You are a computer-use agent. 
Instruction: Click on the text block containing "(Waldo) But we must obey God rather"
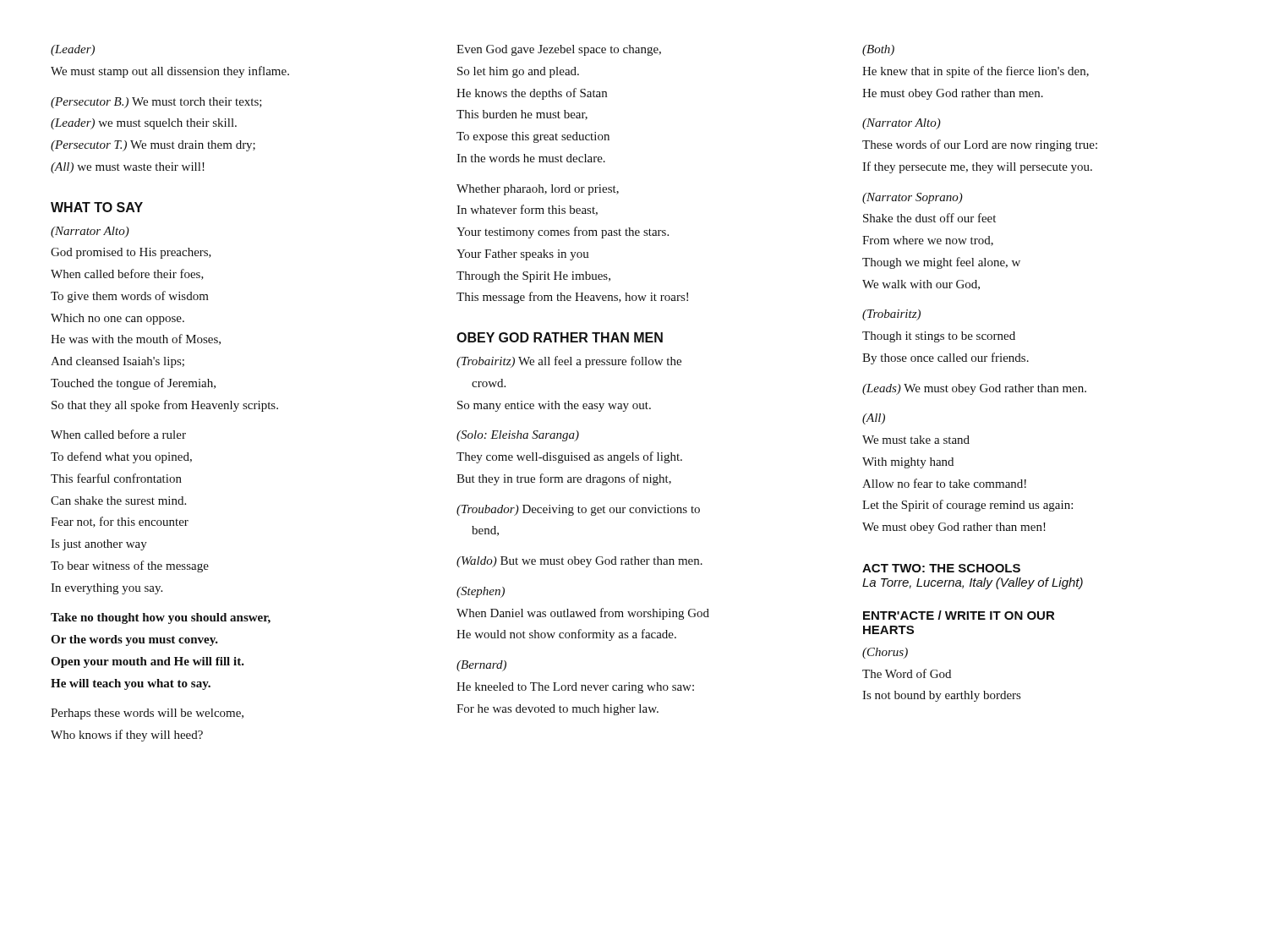coord(634,561)
